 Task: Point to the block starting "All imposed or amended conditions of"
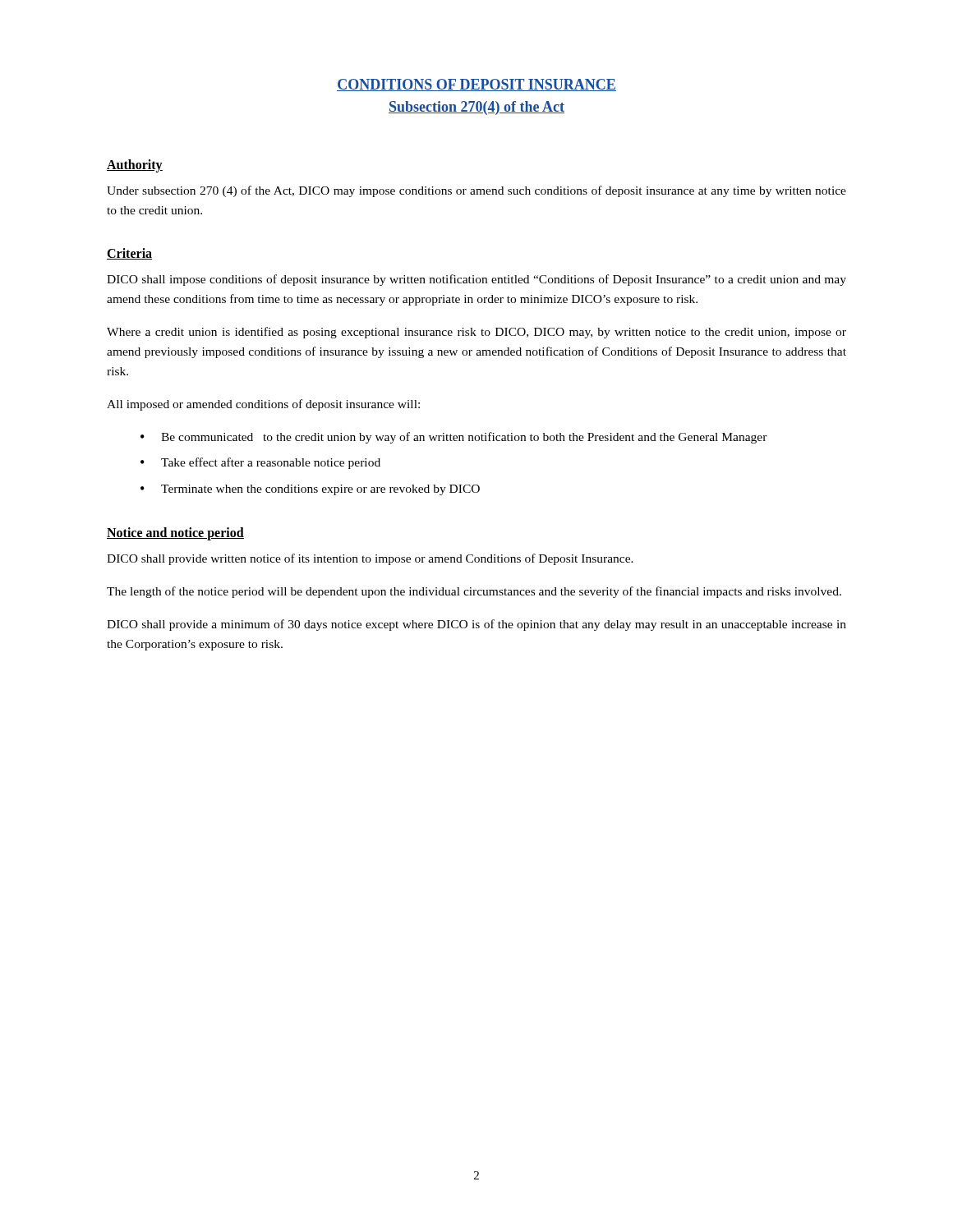click(264, 404)
